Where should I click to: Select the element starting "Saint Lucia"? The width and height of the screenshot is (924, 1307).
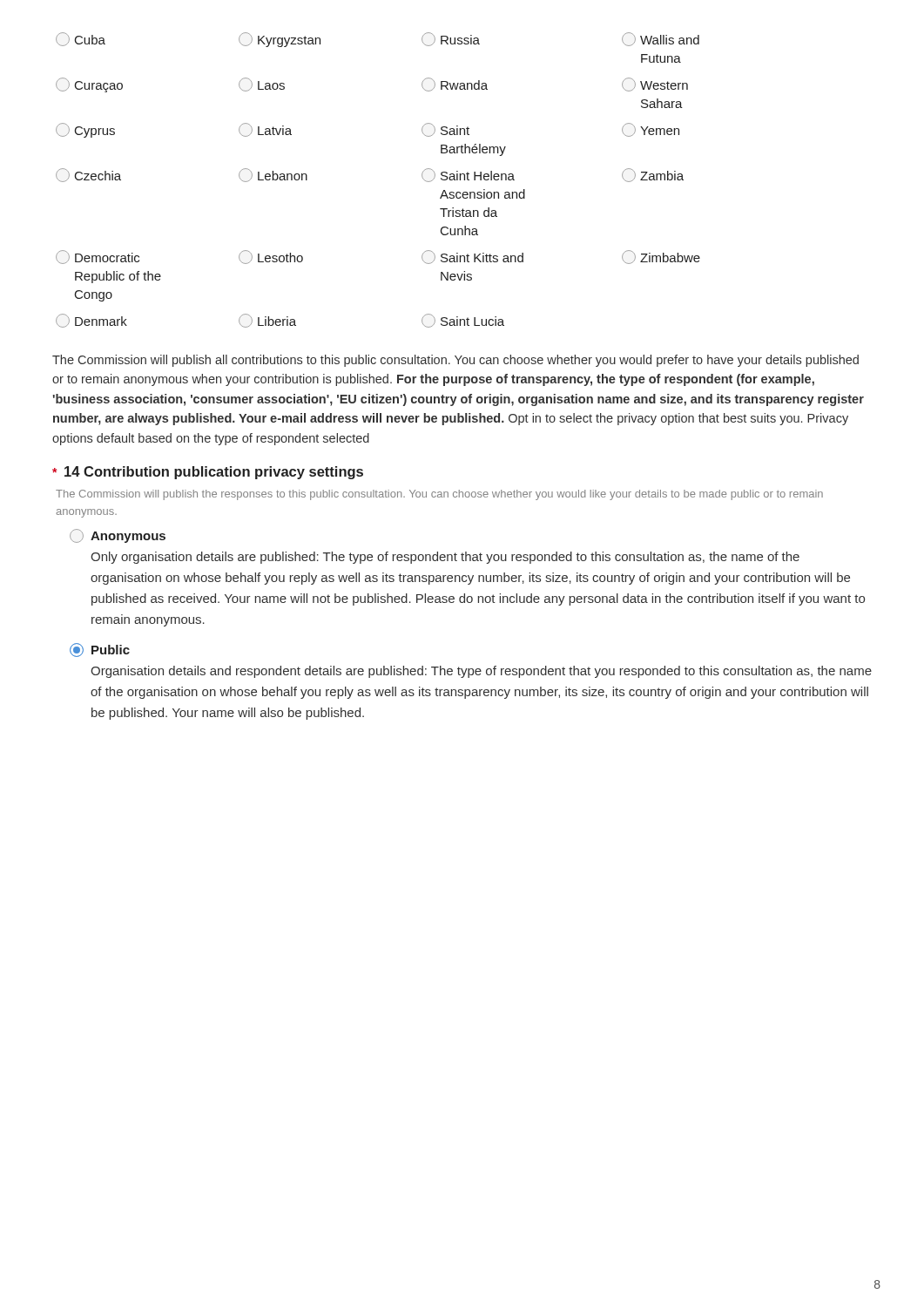click(463, 321)
